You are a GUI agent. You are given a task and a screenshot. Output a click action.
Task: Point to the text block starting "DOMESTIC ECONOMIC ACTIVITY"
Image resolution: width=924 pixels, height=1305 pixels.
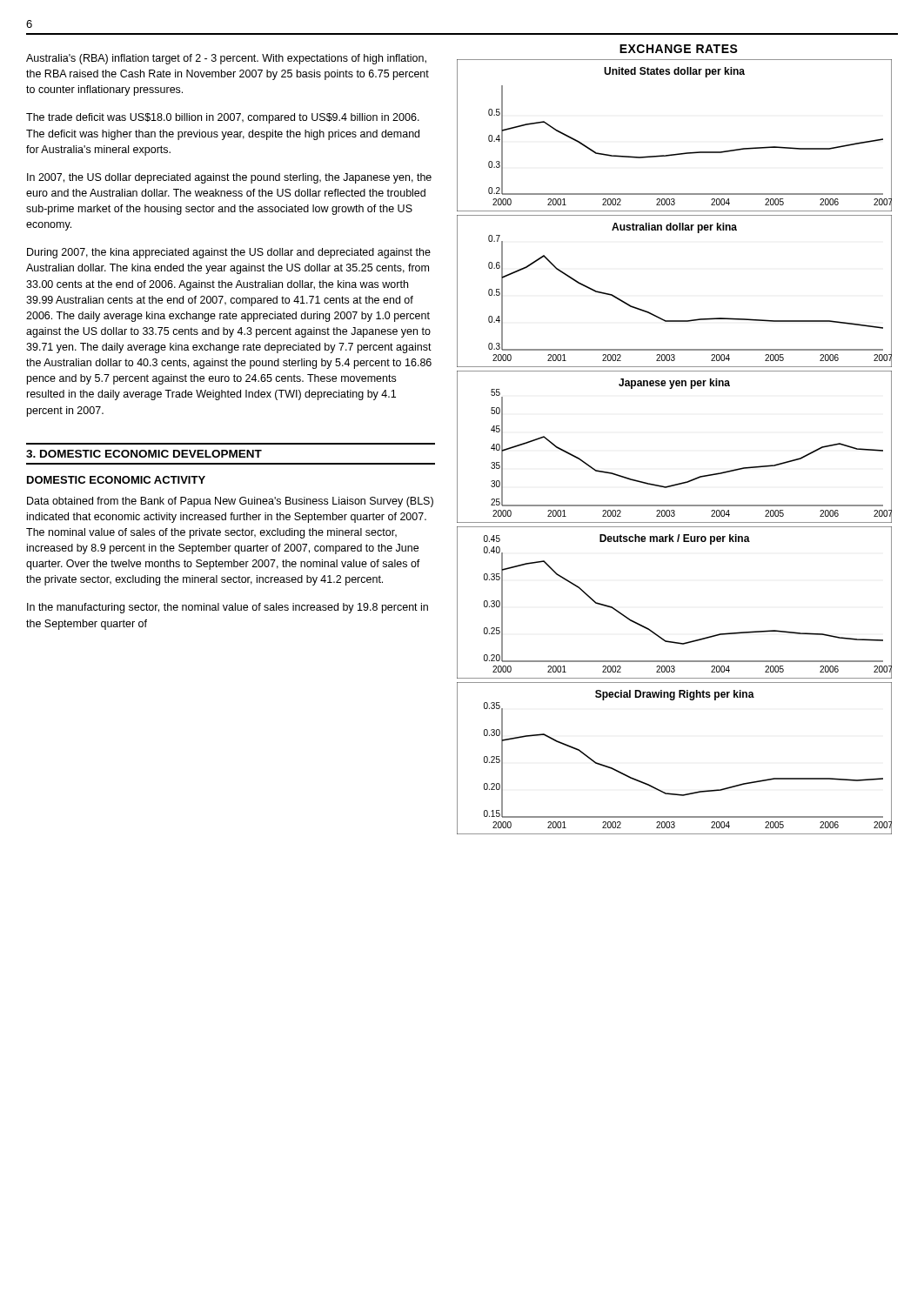pyautogui.click(x=116, y=479)
